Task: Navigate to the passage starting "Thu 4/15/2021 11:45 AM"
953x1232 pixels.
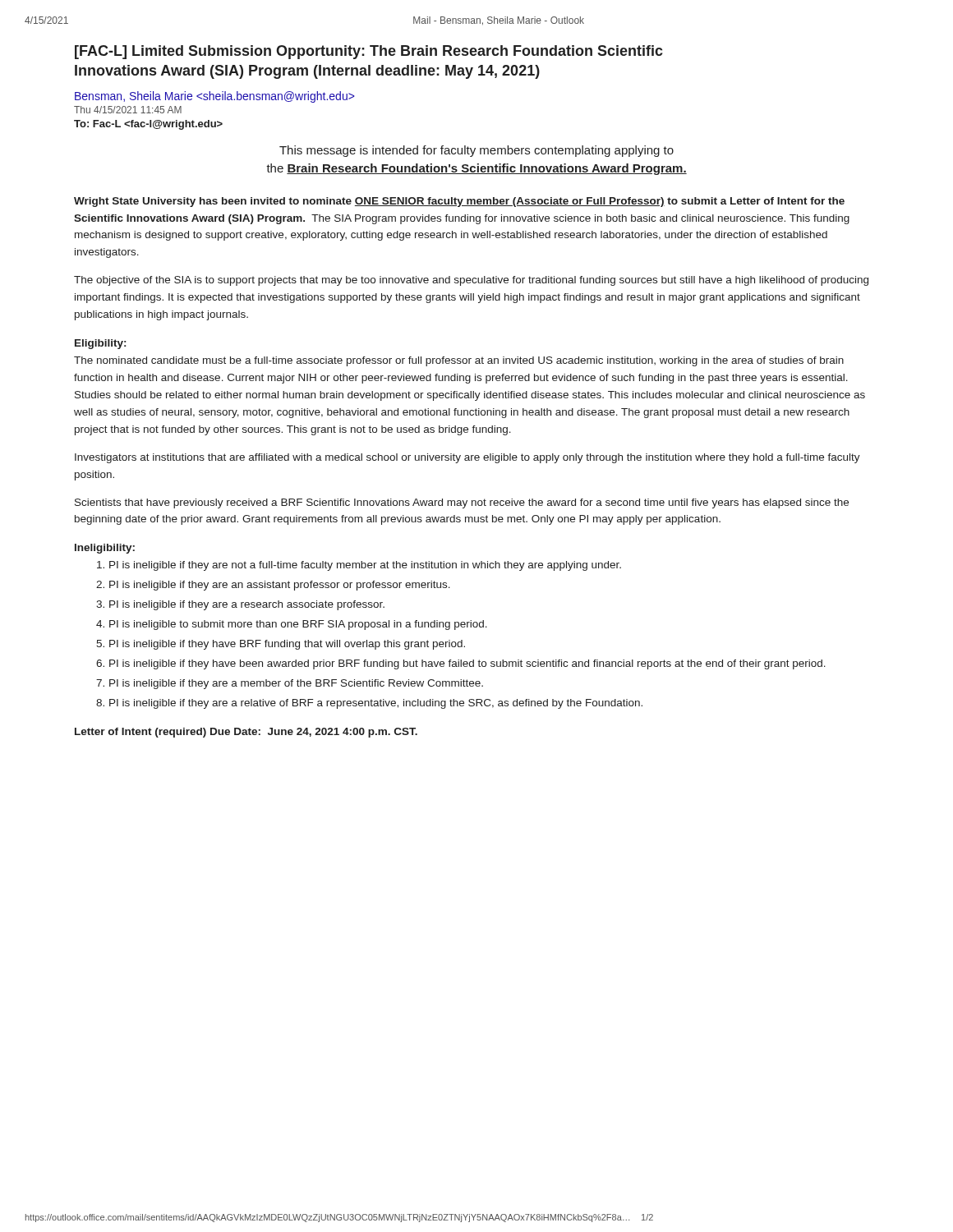Action: (x=128, y=110)
